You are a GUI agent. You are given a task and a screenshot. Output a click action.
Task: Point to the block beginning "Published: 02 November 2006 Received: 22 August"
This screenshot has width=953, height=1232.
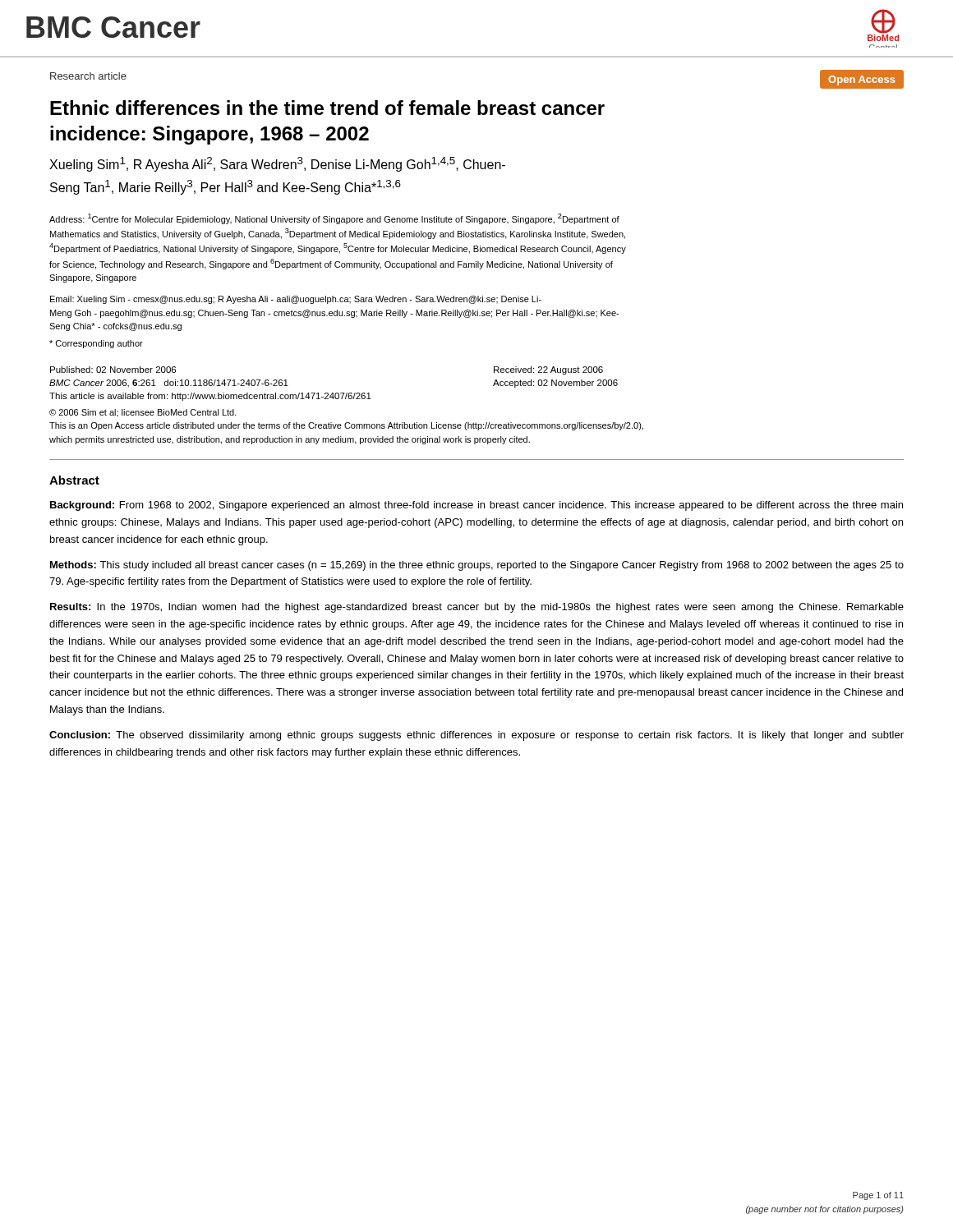(120, 370)
